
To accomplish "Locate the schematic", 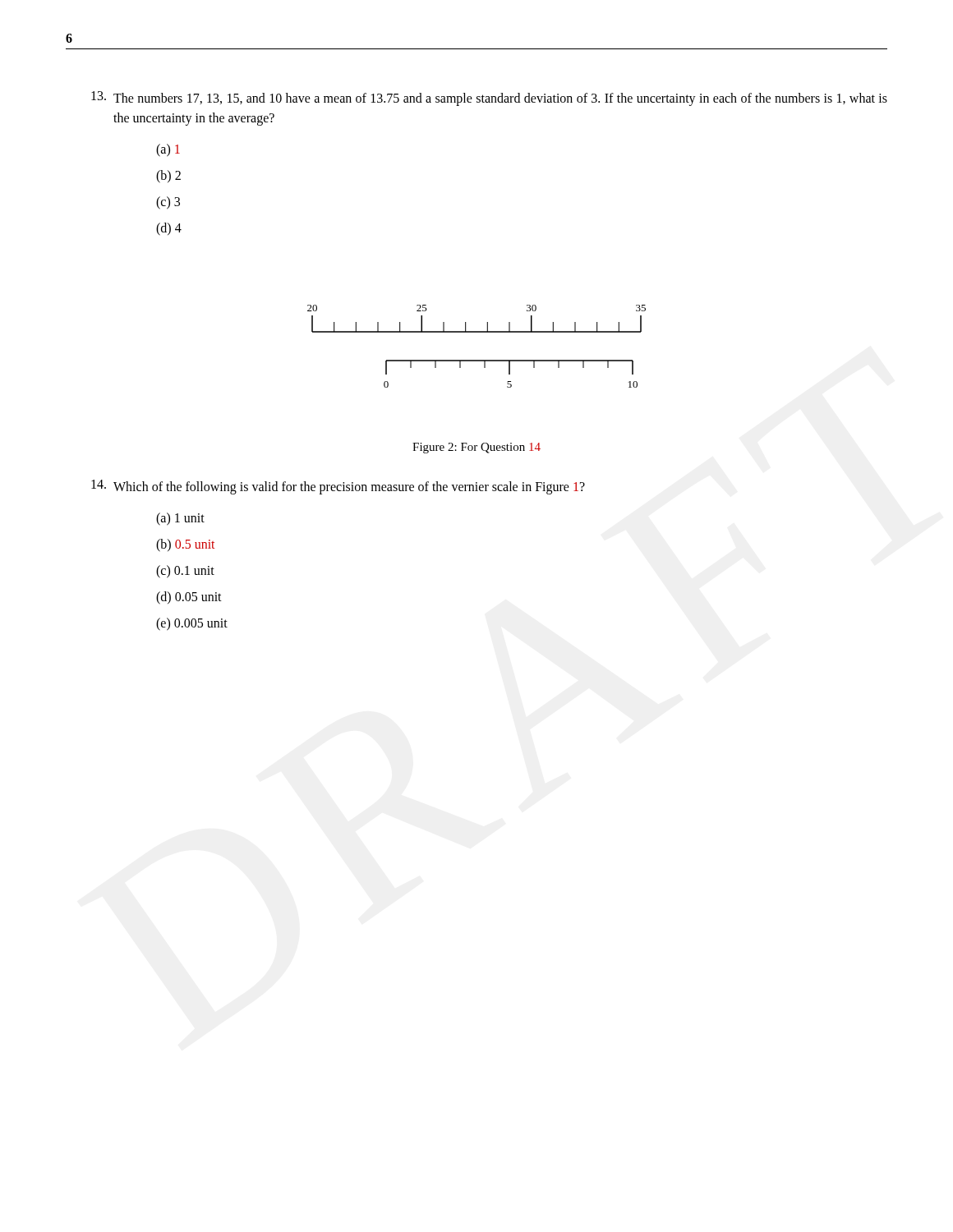I will click(476, 350).
